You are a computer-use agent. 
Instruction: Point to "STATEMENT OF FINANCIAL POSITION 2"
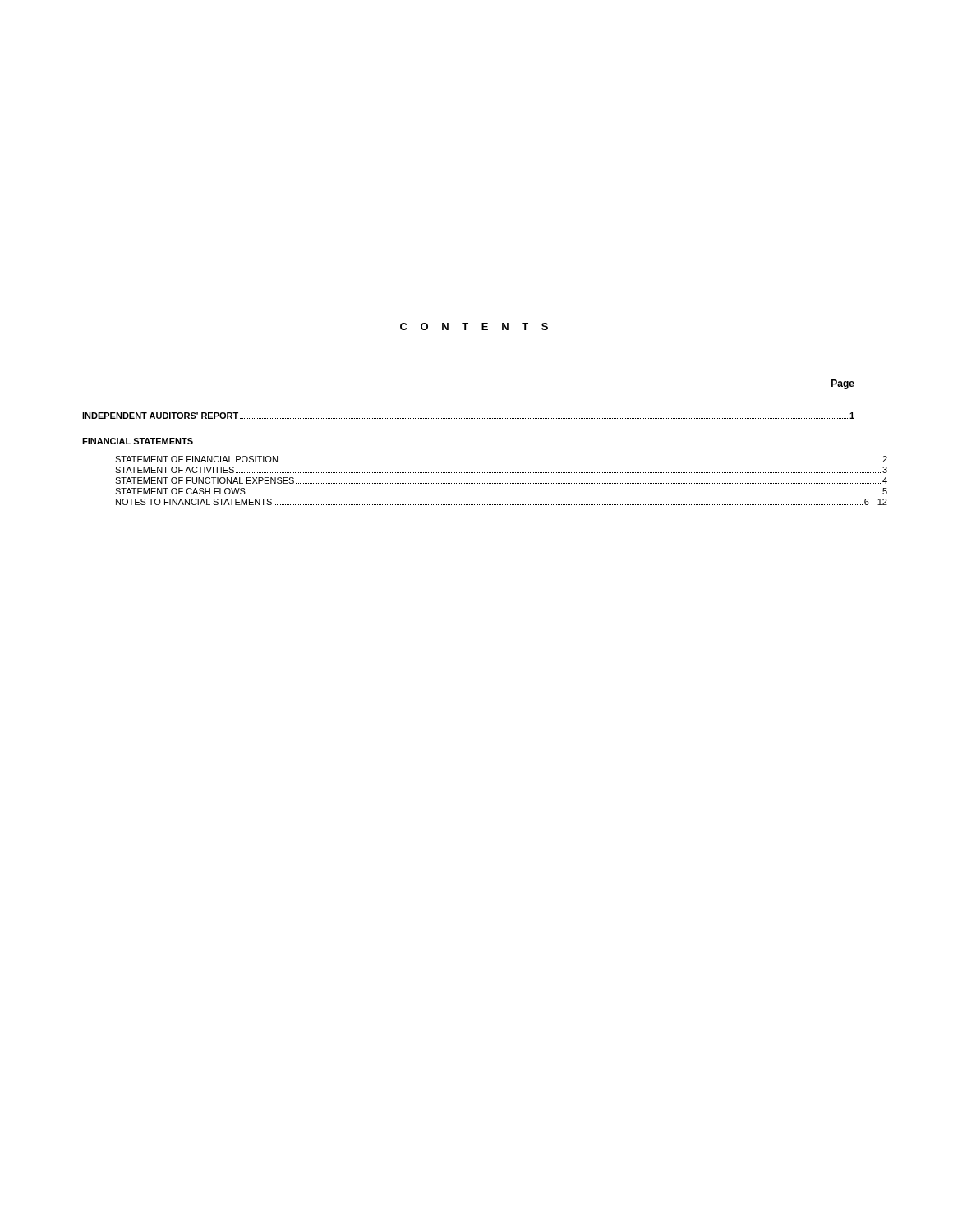[501, 459]
